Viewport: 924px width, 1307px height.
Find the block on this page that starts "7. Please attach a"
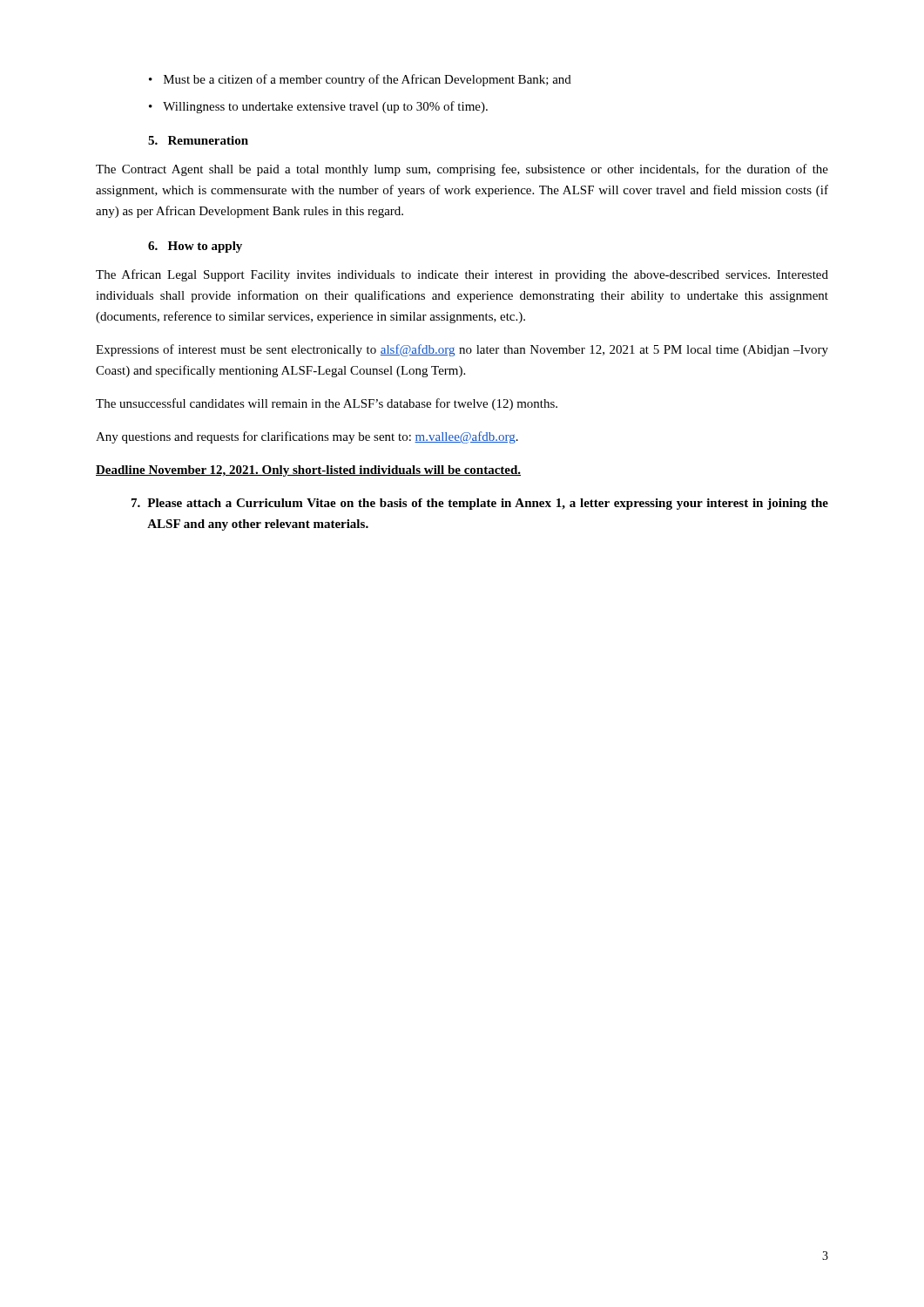479,513
